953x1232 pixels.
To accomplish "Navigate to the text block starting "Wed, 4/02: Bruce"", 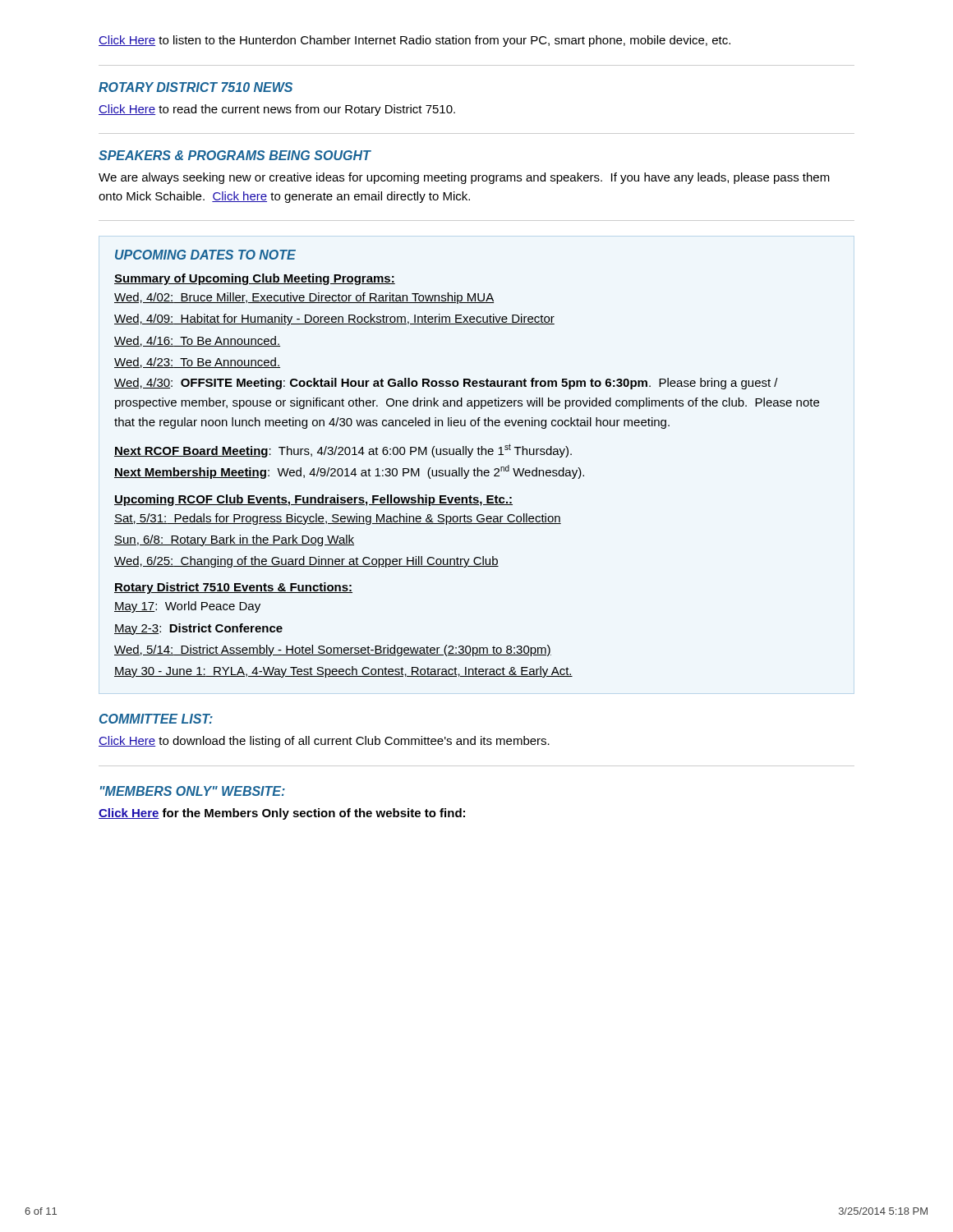I will 304,297.
